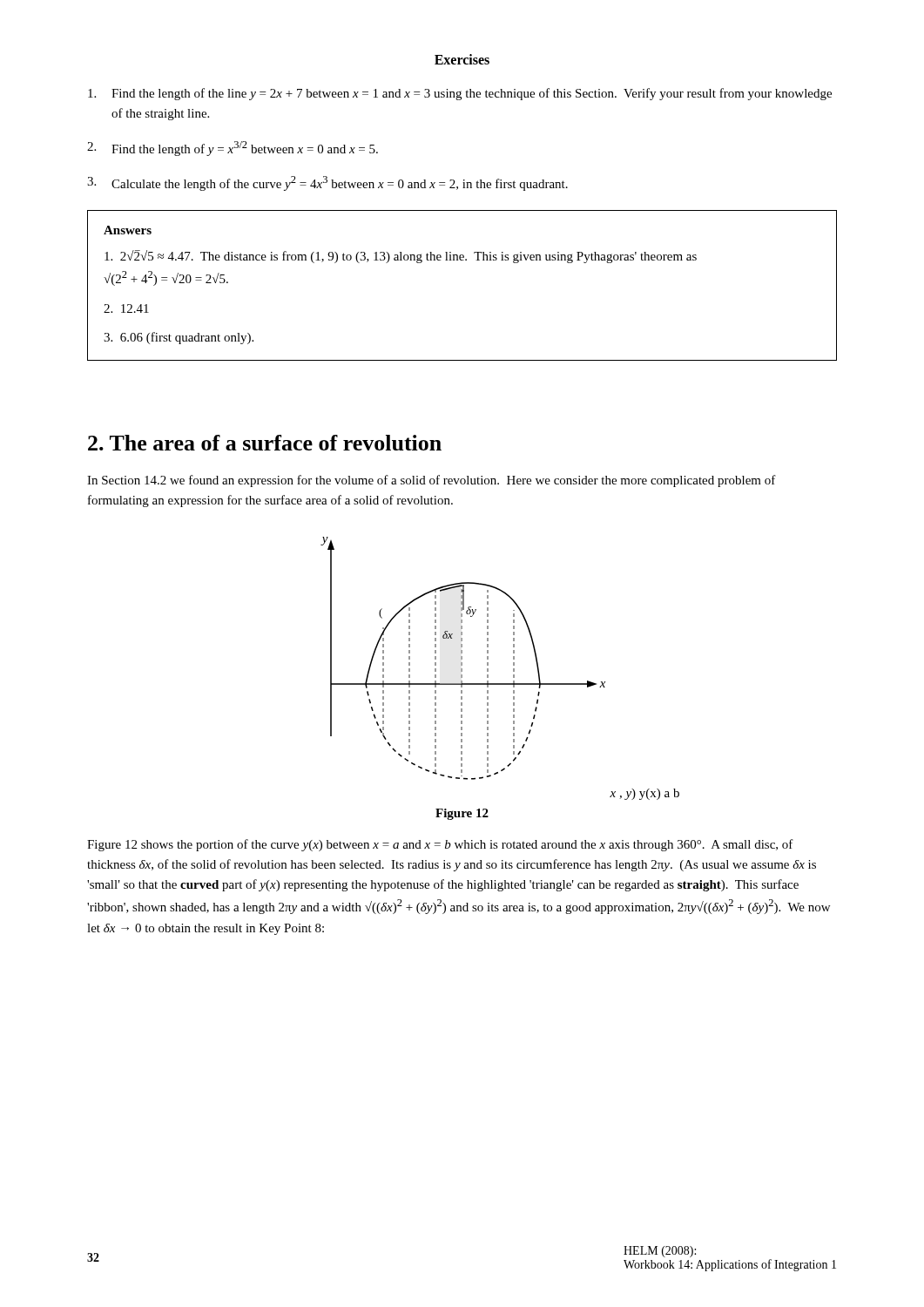Screen dimensions: 1307x924
Task: Click on the list item that says "3. Calculate the length"
Action: point(328,183)
